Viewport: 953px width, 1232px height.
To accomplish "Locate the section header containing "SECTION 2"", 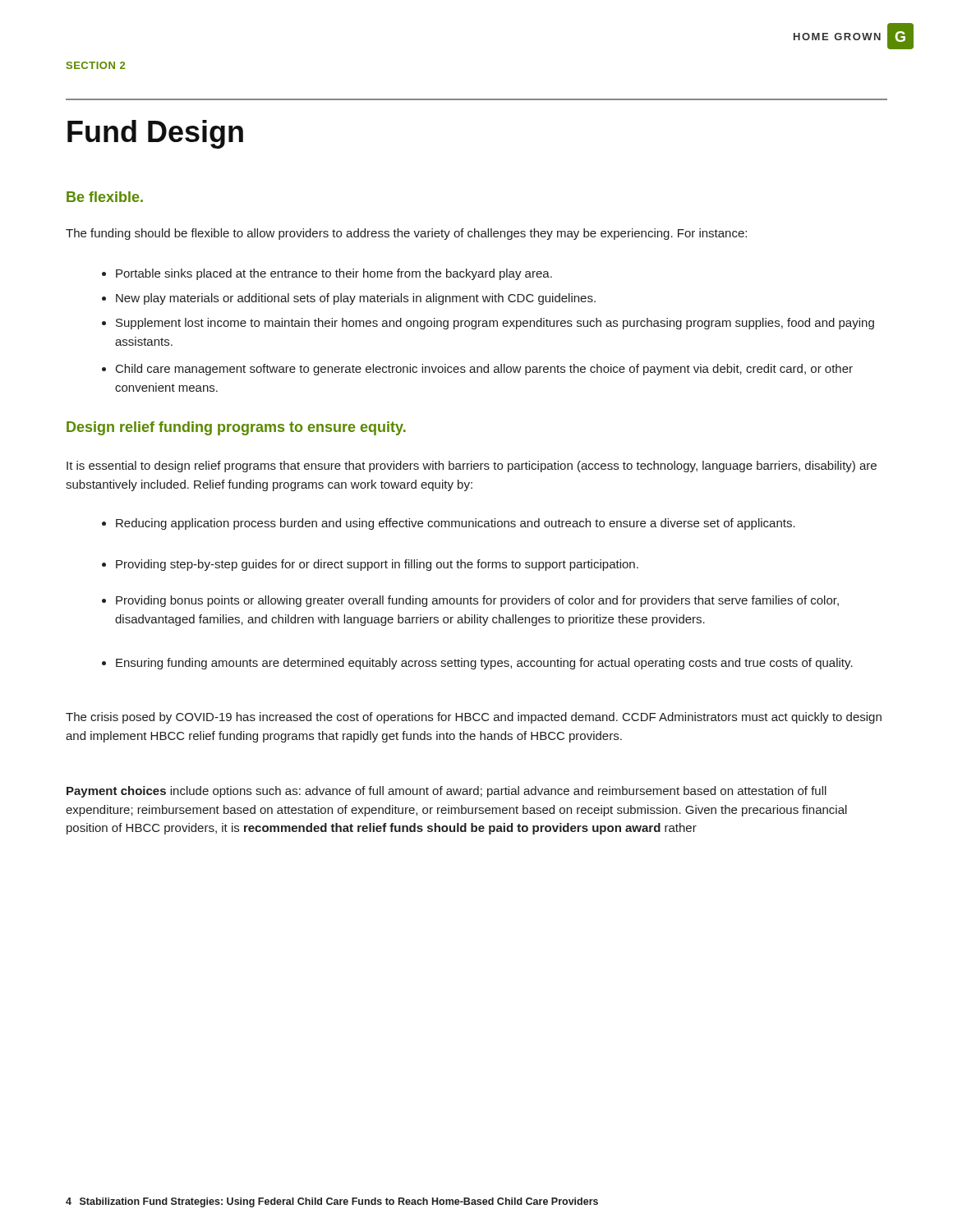I will pos(96,65).
